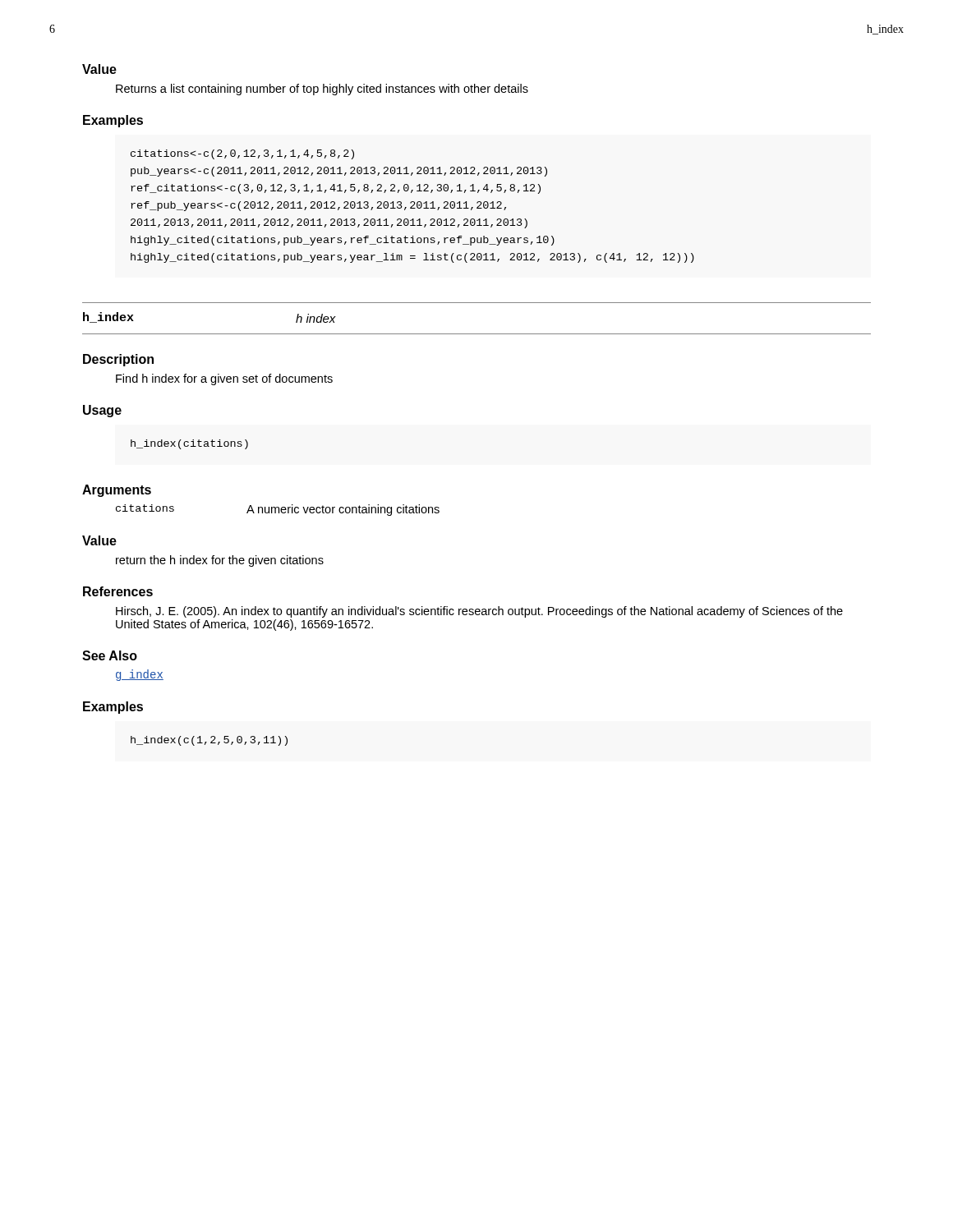The height and width of the screenshot is (1232, 953).
Task: Find the text block containing "Returns a list containing number of top highly"
Action: (x=322, y=89)
